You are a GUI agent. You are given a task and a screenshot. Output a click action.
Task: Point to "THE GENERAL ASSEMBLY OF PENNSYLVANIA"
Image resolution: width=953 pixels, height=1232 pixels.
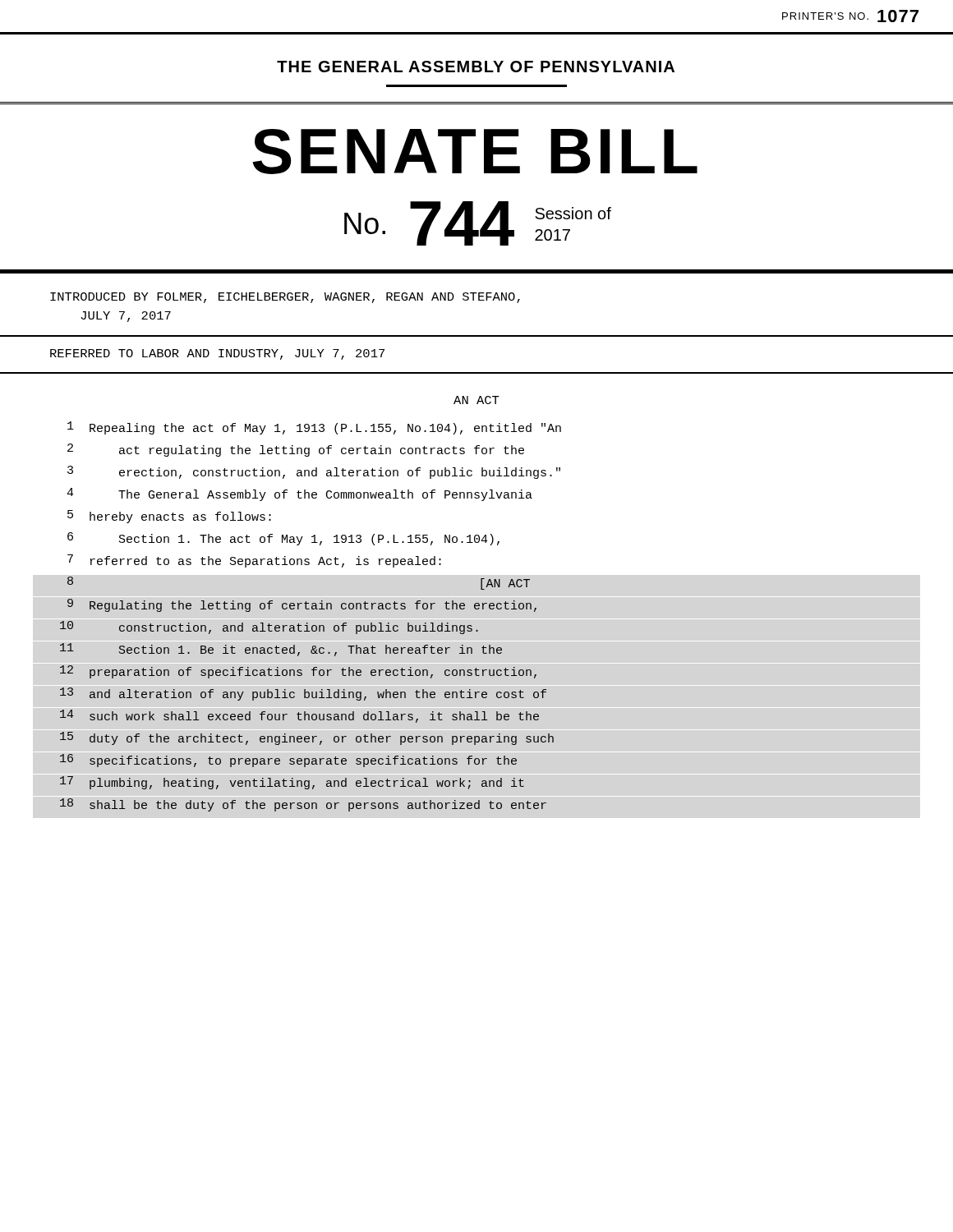tap(476, 72)
